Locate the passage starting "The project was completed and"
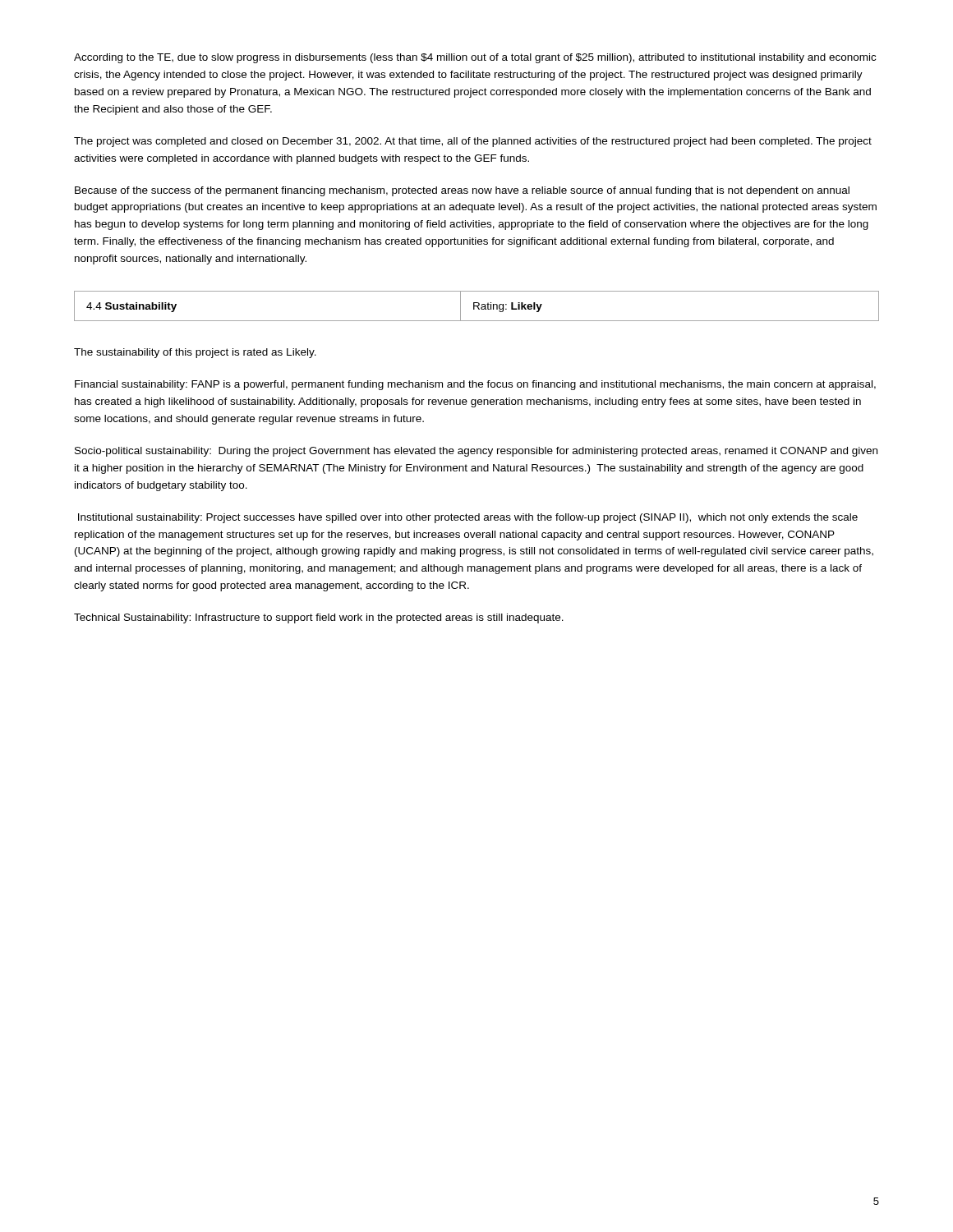953x1232 pixels. pyautogui.click(x=473, y=149)
